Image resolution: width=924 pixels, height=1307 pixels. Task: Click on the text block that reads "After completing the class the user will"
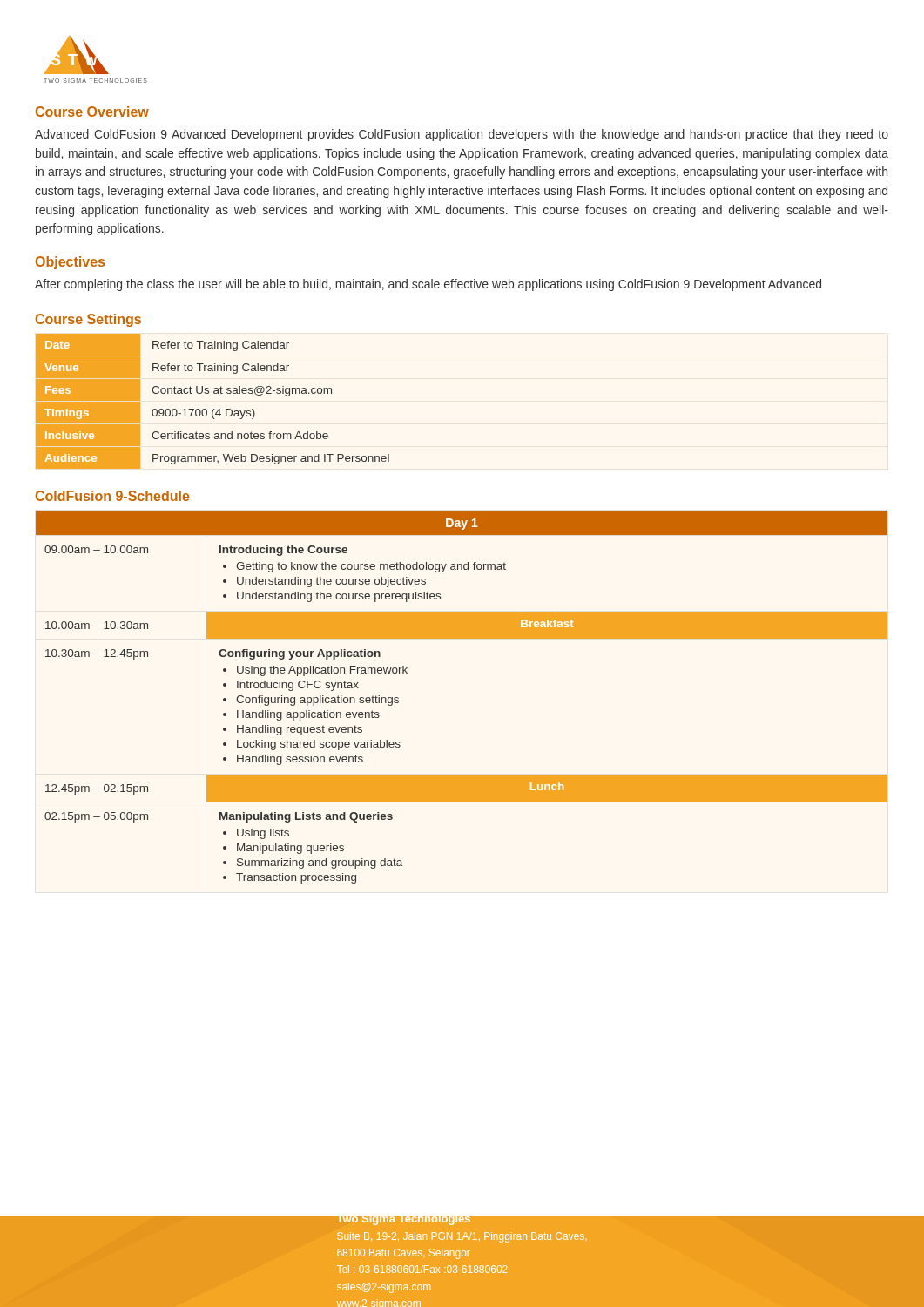click(x=429, y=284)
